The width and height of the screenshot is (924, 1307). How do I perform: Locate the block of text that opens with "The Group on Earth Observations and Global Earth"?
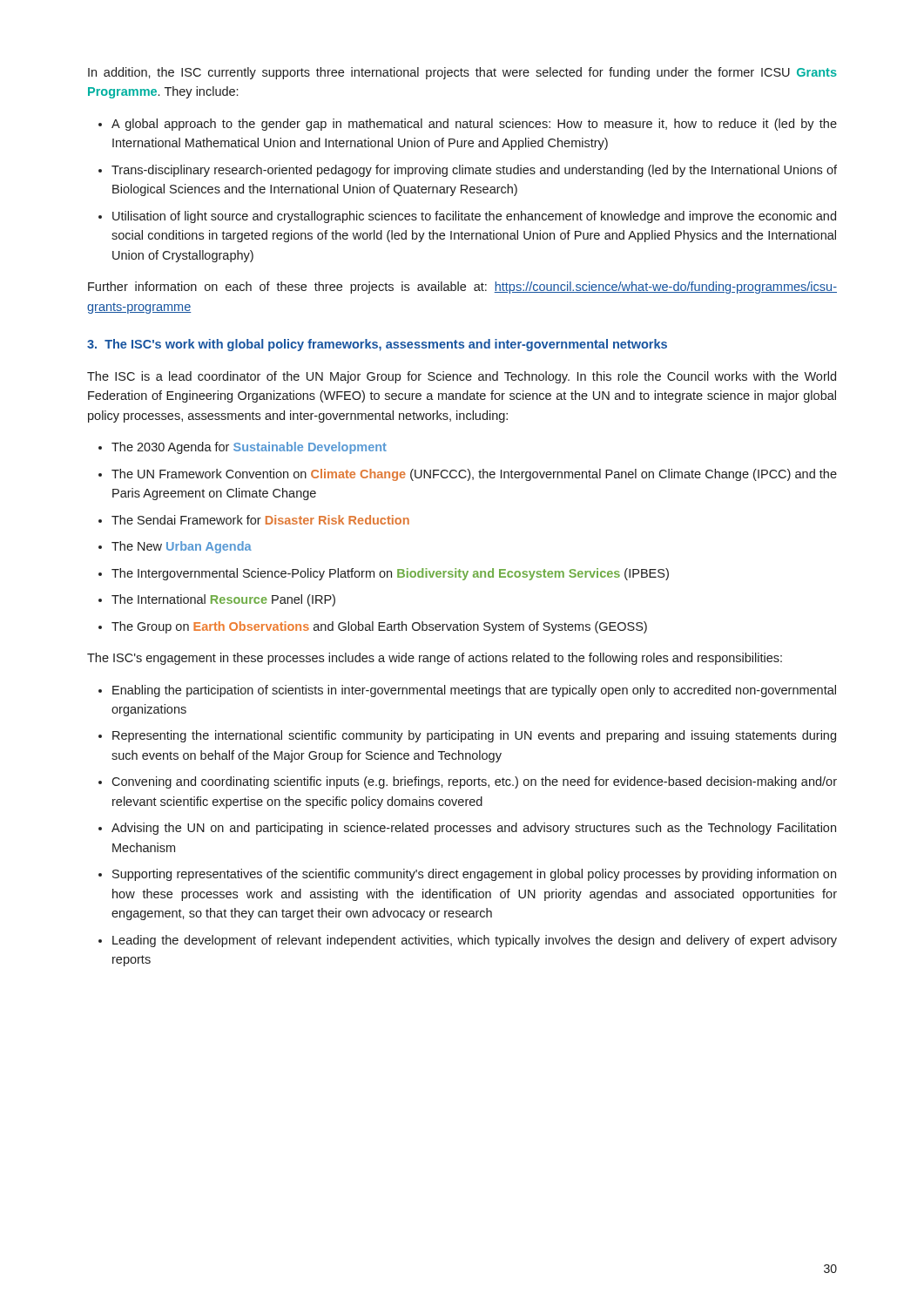pos(380,626)
